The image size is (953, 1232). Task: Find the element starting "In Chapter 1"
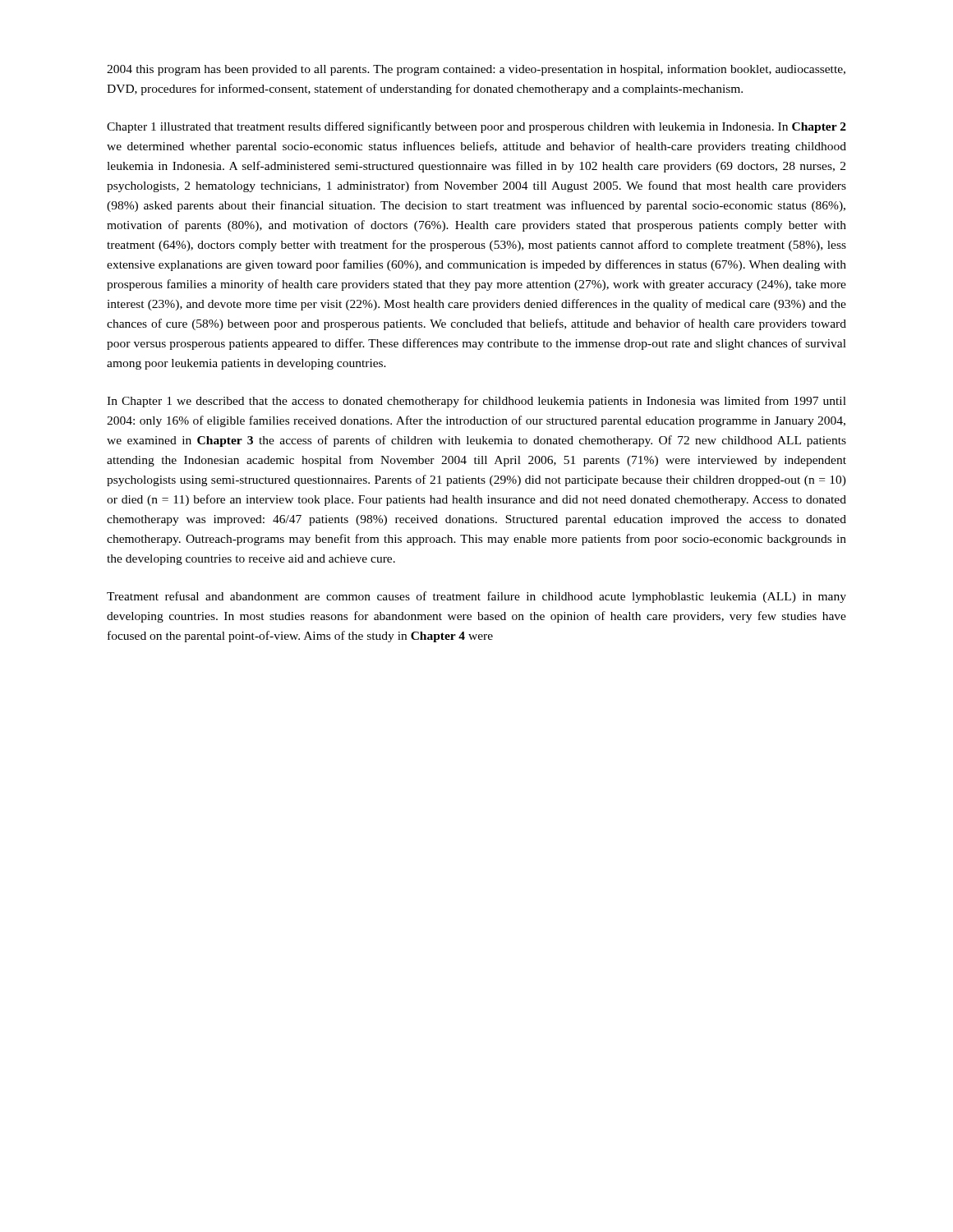(476, 479)
